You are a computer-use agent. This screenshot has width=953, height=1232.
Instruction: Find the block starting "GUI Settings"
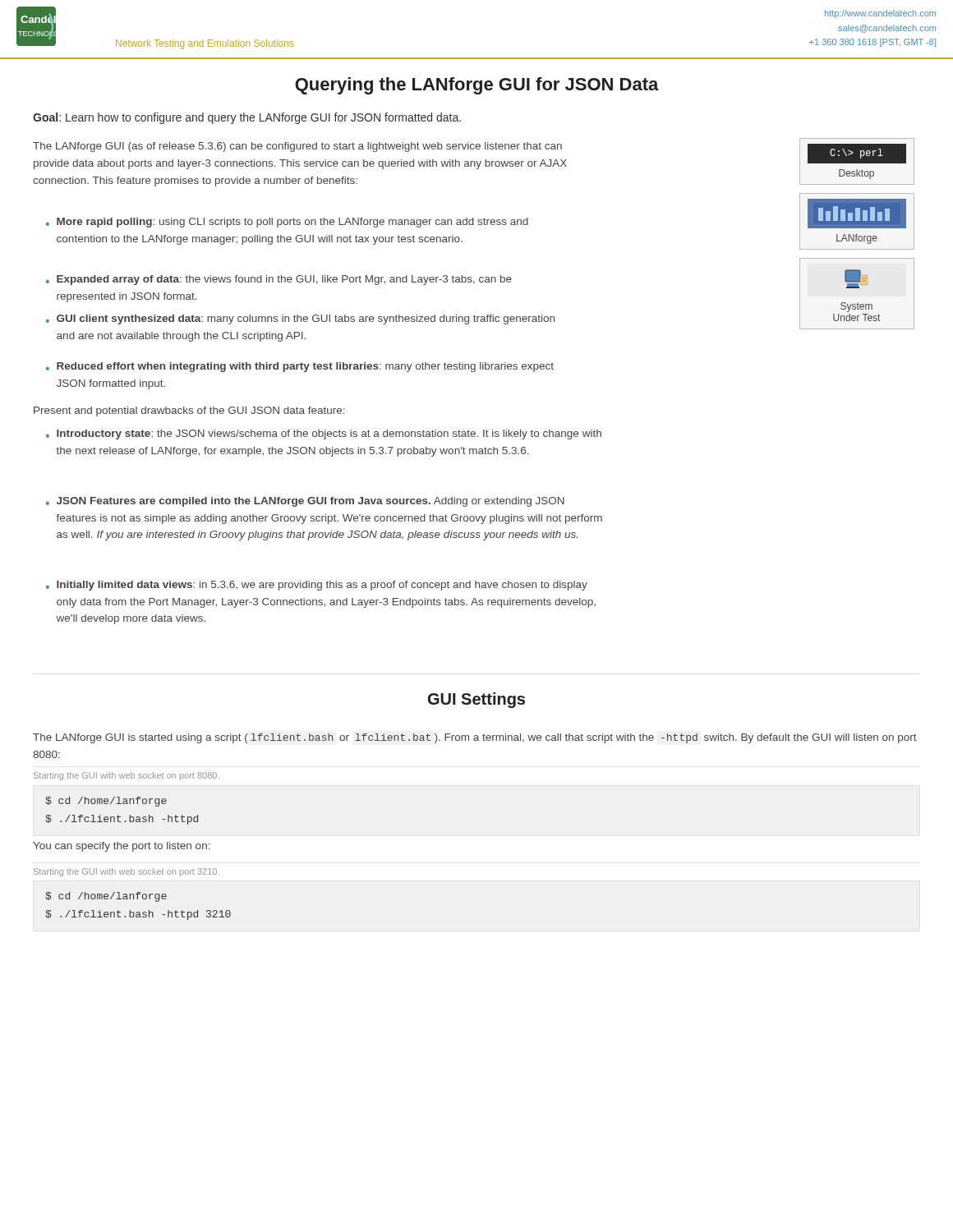tap(476, 699)
